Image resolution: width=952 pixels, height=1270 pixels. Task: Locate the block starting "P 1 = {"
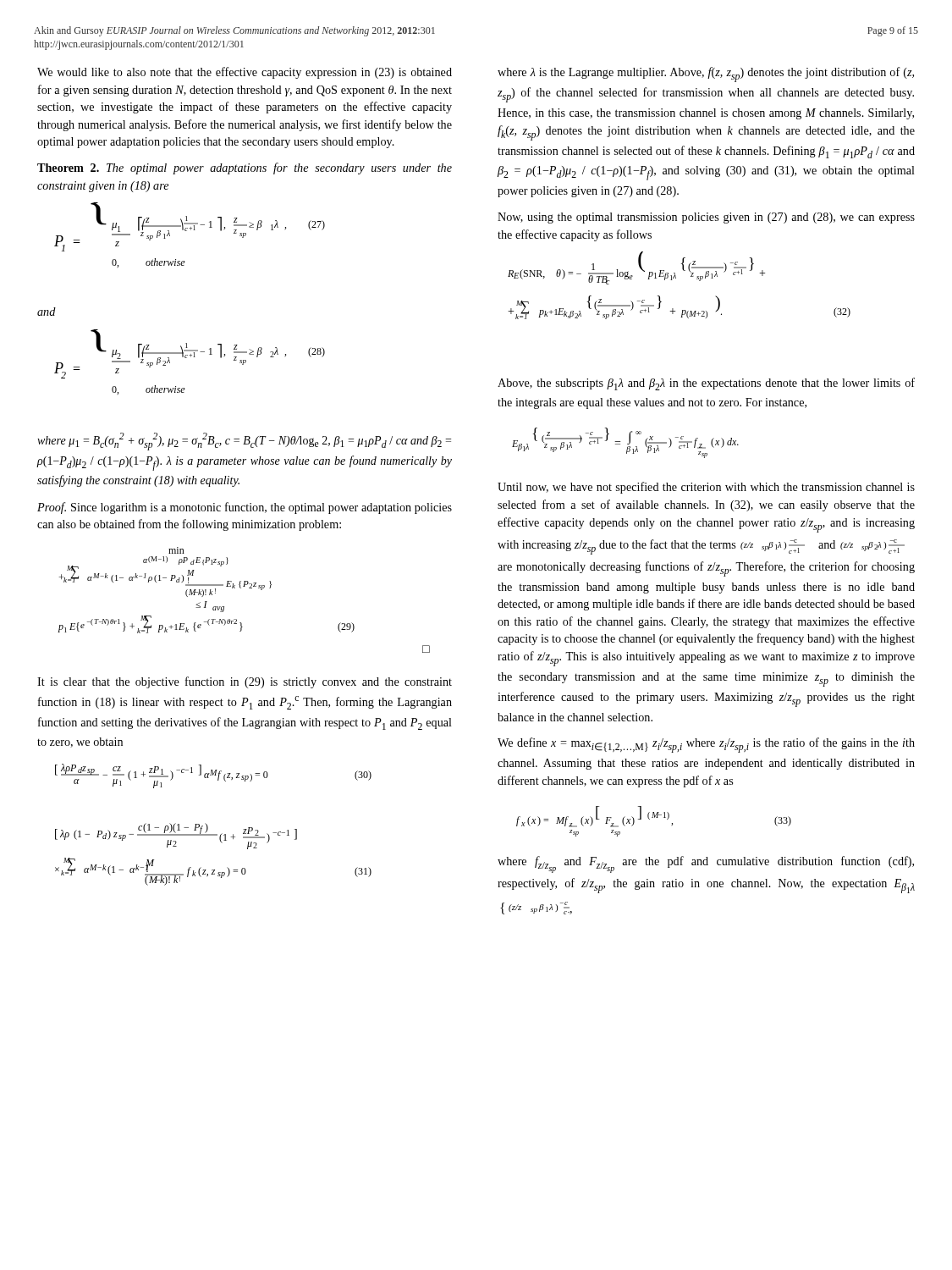click(x=245, y=247)
